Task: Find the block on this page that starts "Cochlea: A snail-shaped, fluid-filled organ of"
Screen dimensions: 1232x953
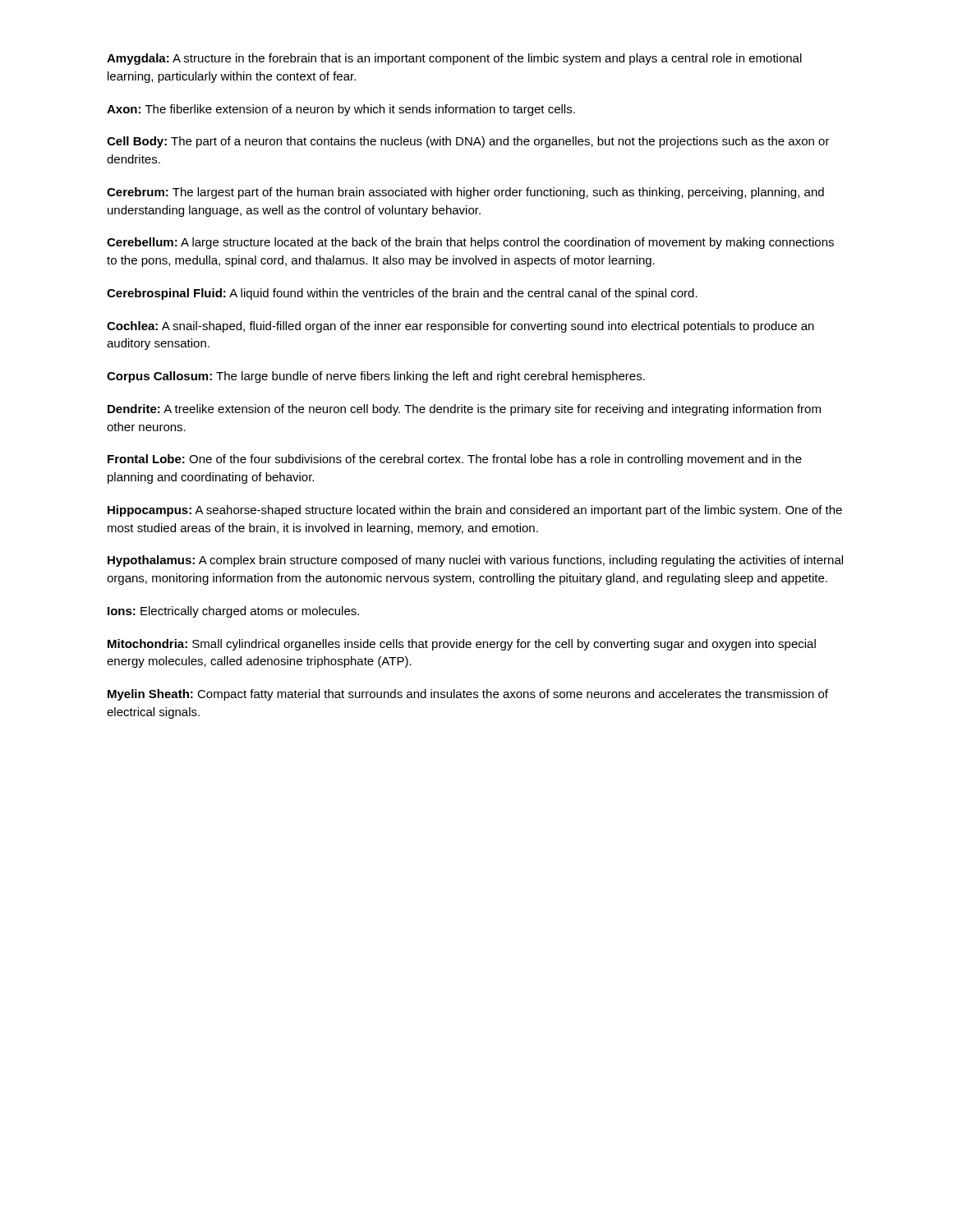Action: coord(461,334)
